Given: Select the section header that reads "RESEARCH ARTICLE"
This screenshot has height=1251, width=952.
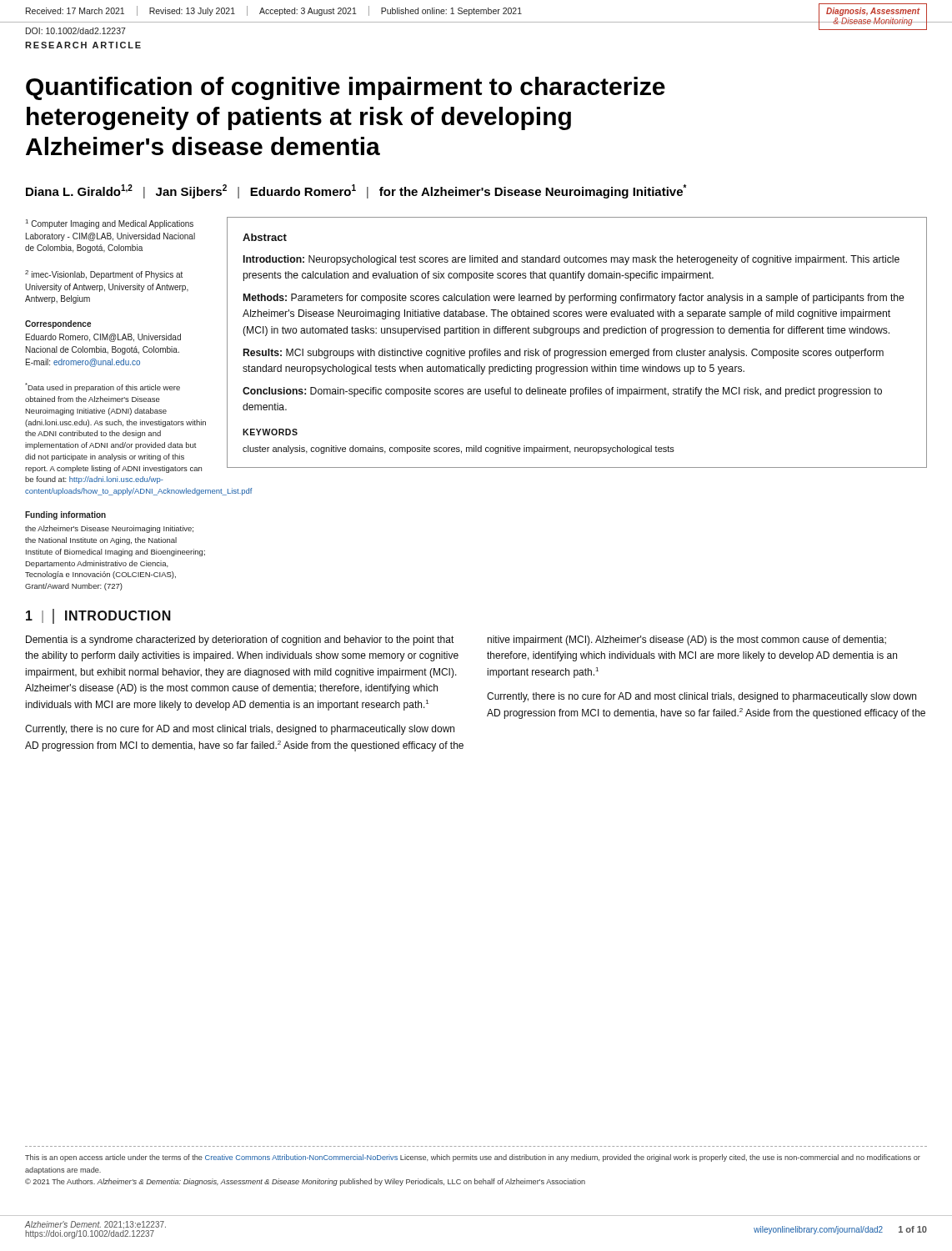Looking at the screenshot, I should pyautogui.click(x=84, y=45).
